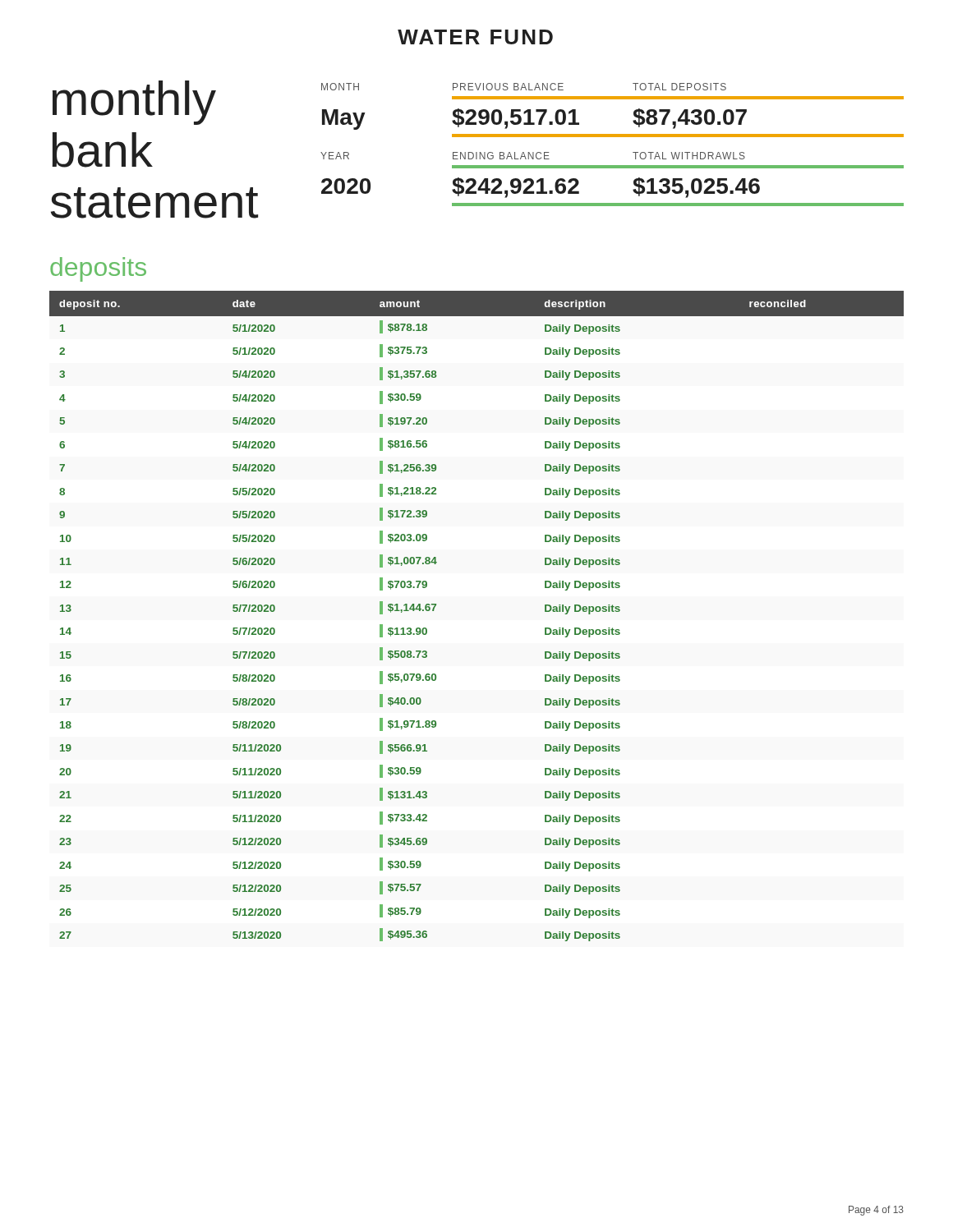Find a section header
The image size is (953, 1232).
(98, 267)
